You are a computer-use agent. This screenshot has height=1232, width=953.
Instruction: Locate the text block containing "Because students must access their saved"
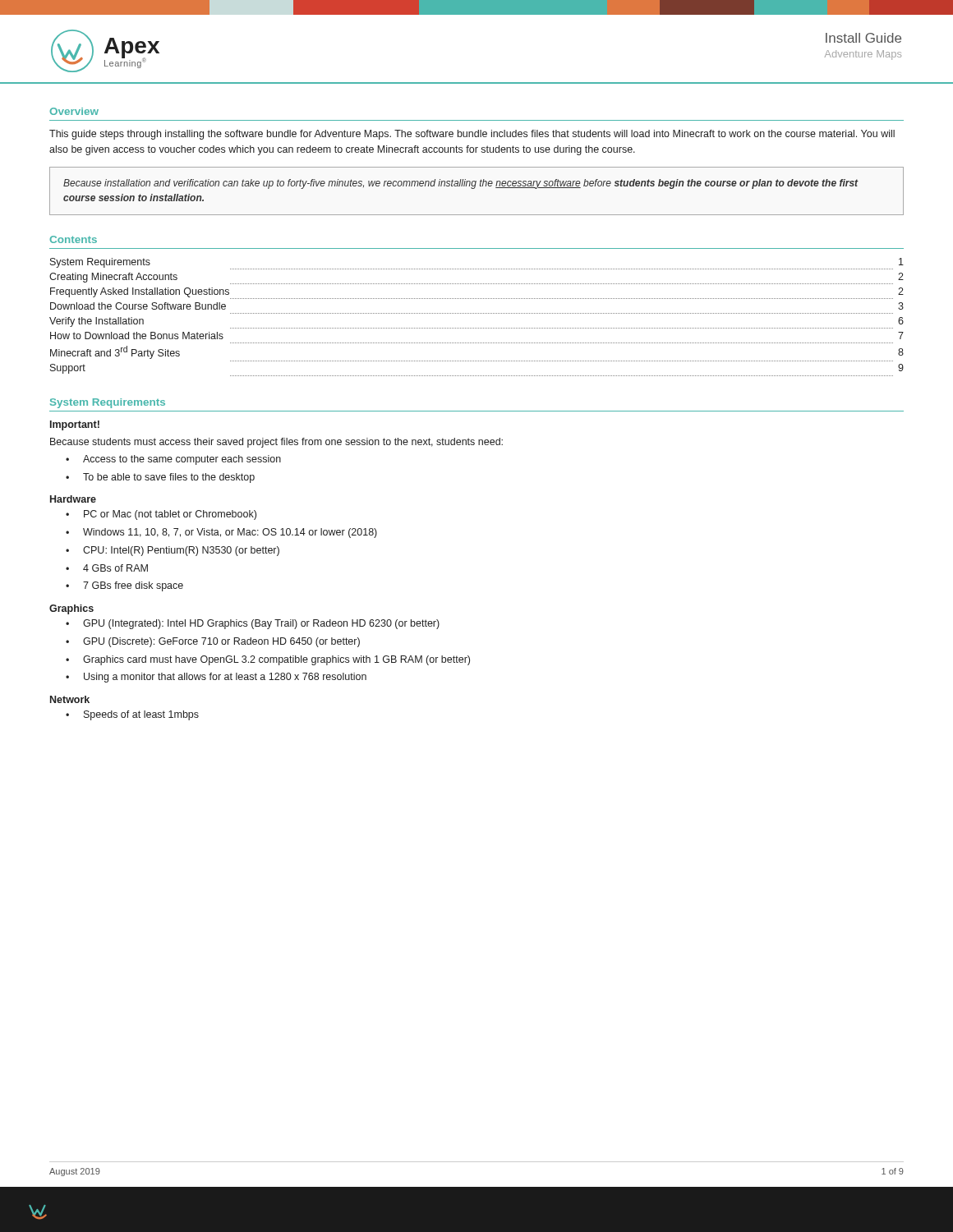click(276, 442)
